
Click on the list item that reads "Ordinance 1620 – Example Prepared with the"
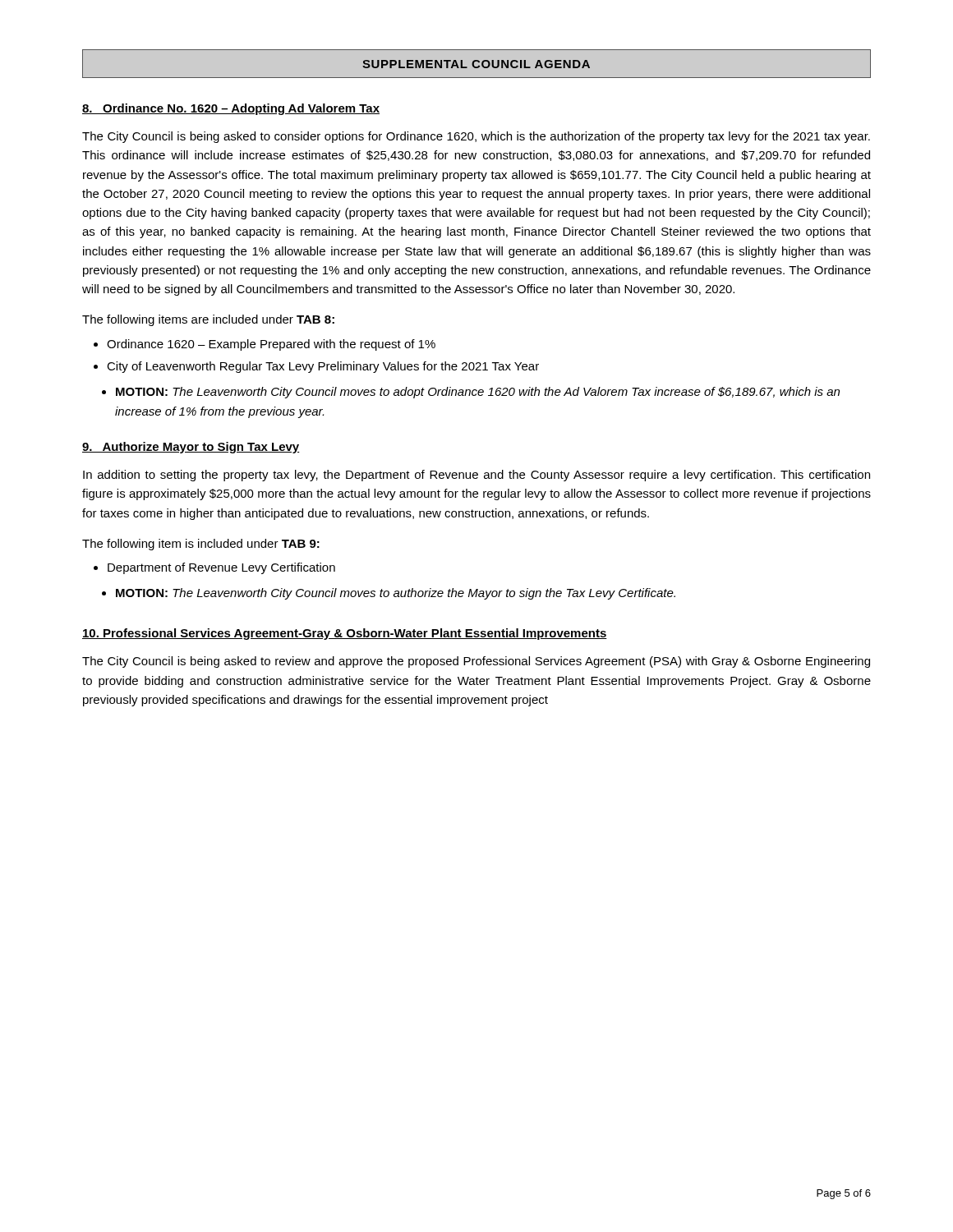point(271,343)
